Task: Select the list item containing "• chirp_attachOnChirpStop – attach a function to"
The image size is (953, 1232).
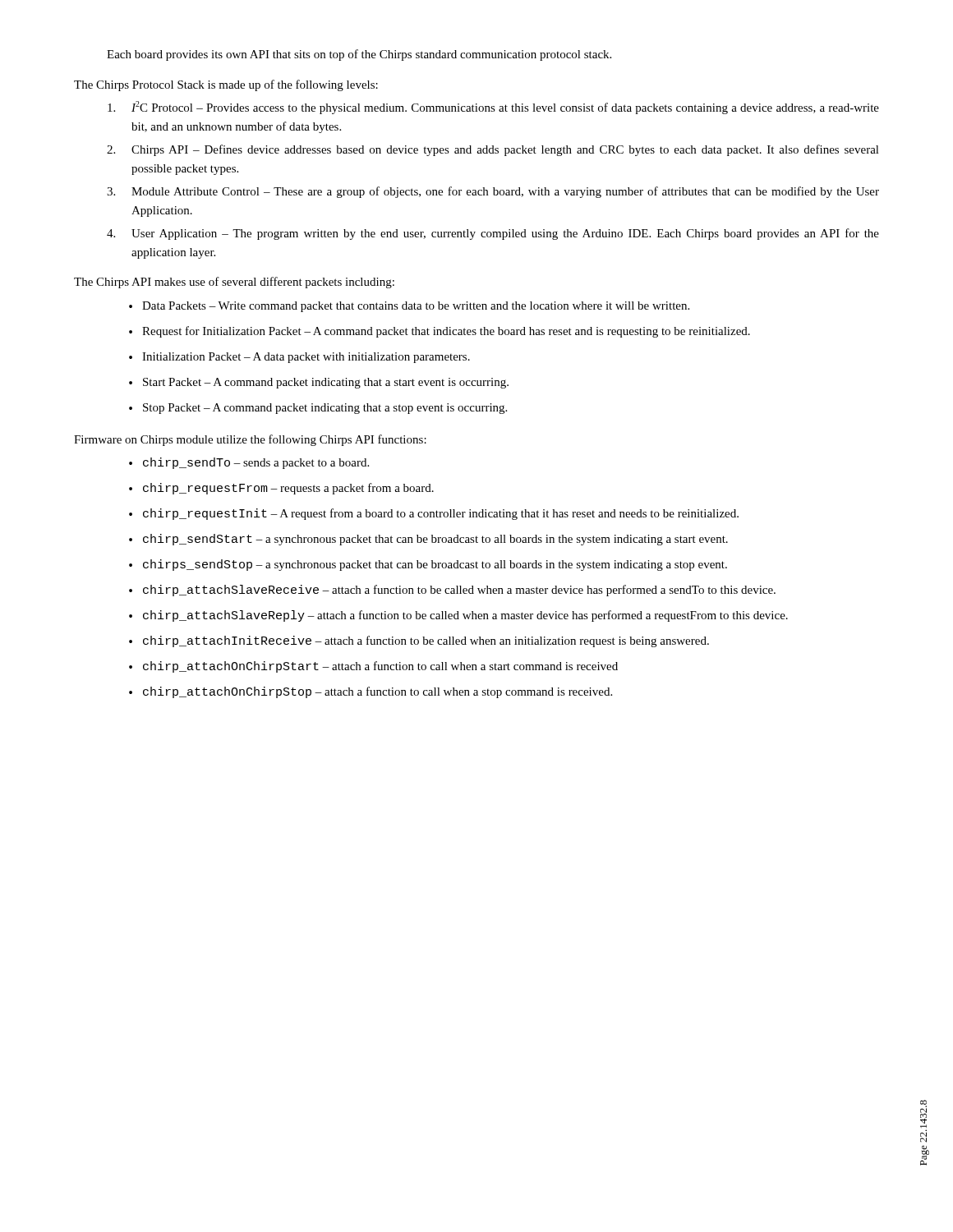Action: click(x=499, y=693)
